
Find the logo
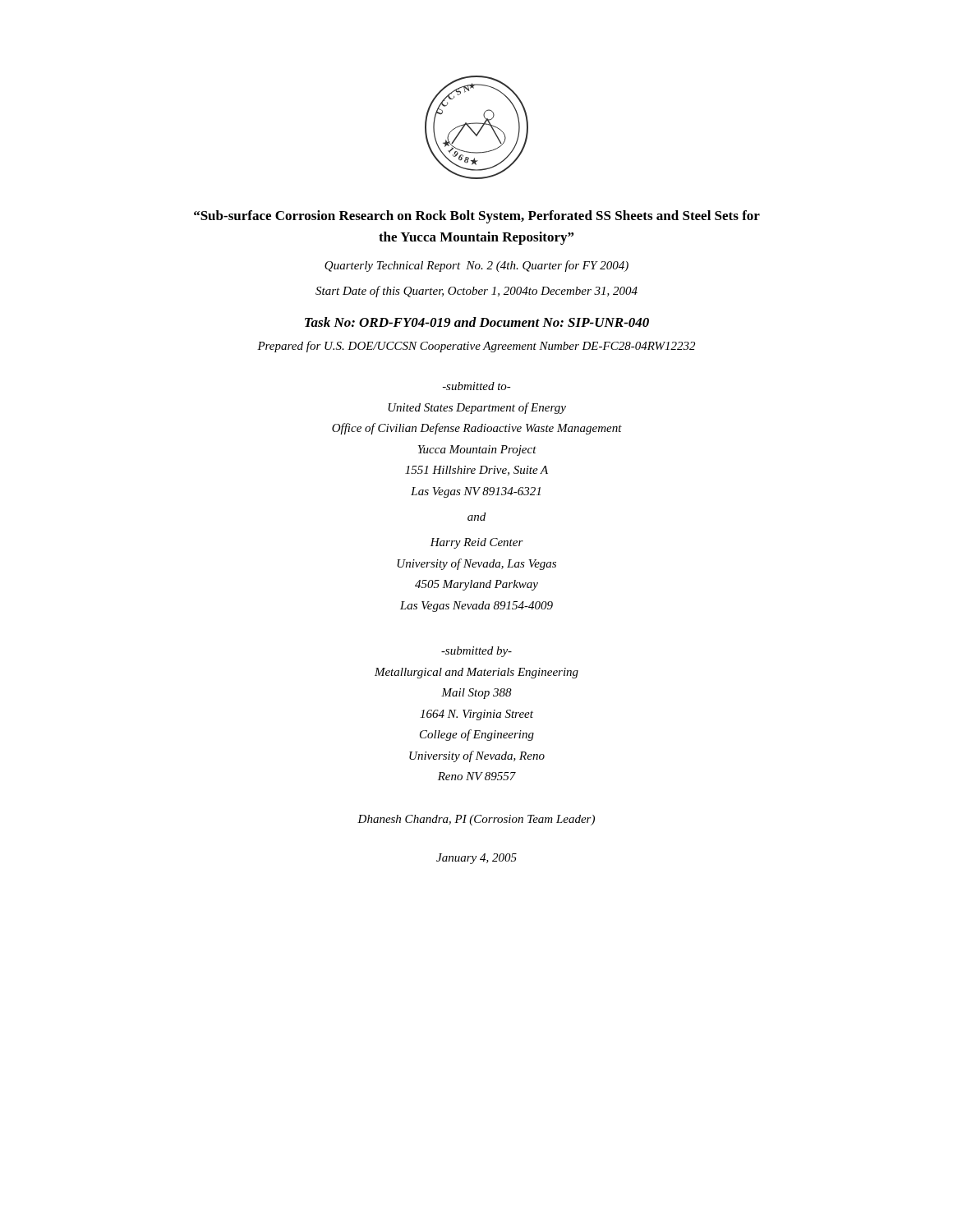pos(476,127)
